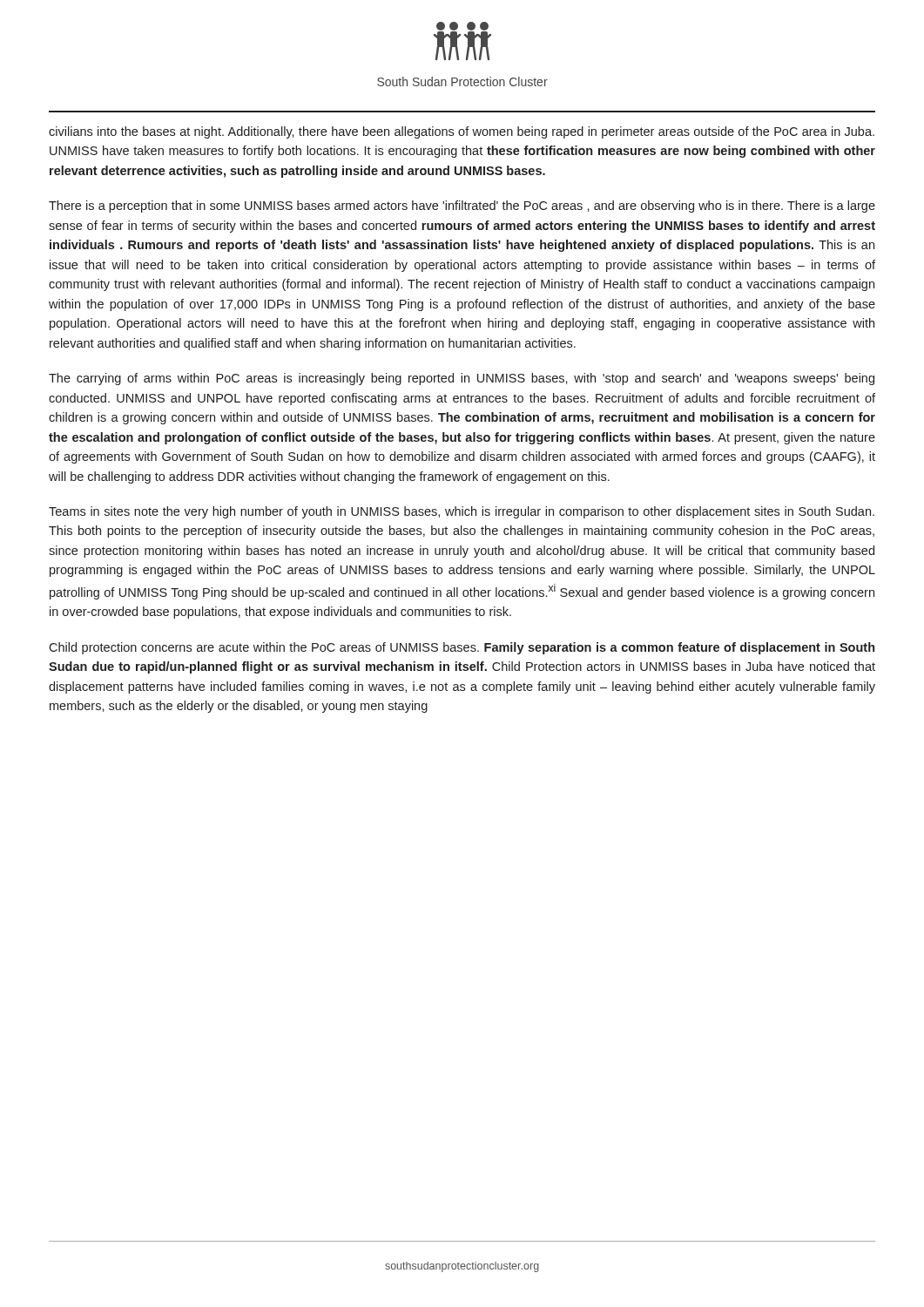Find the text block that says "The carrying of"

(462, 427)
